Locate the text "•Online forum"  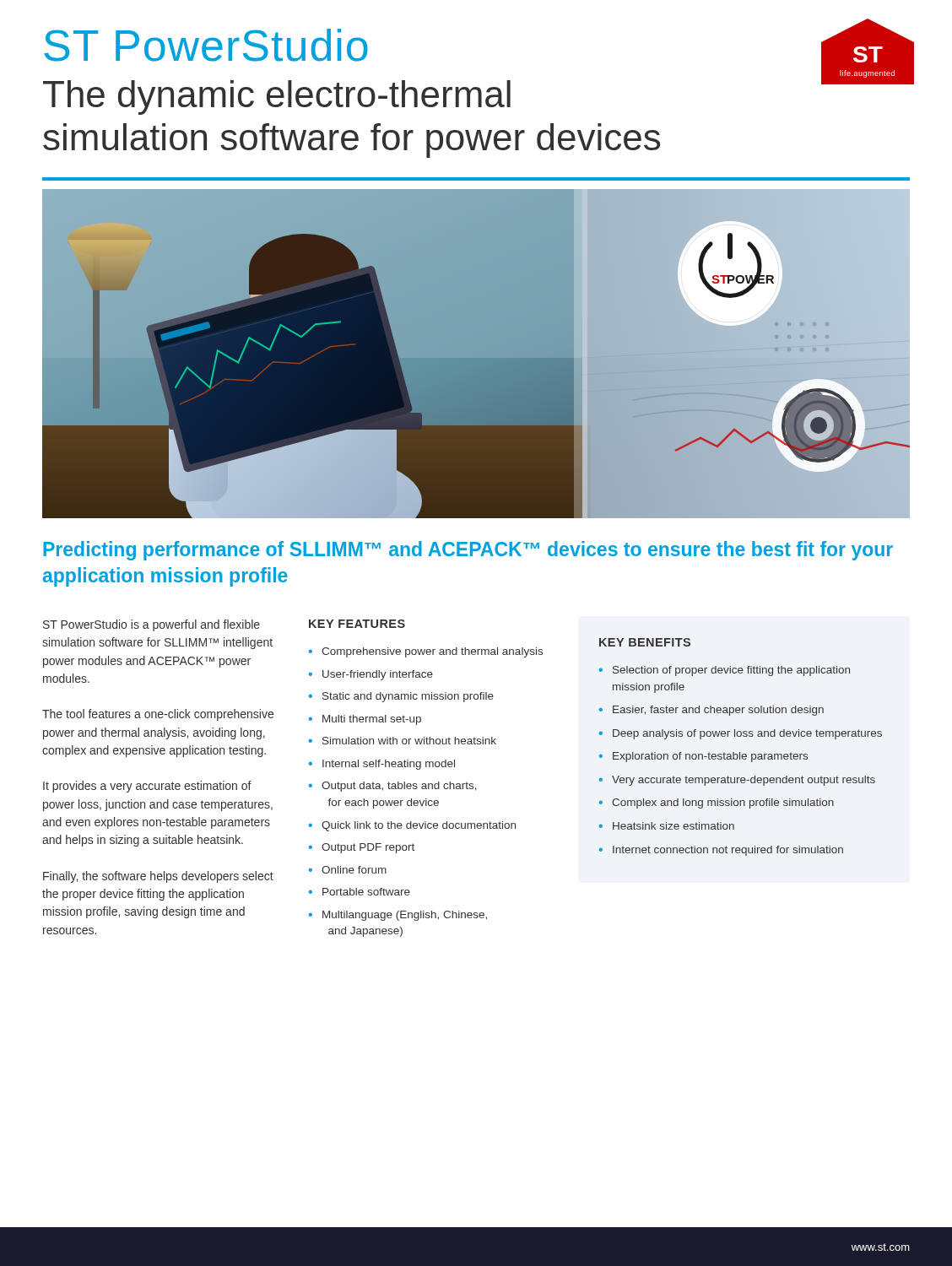click(347, 870)
